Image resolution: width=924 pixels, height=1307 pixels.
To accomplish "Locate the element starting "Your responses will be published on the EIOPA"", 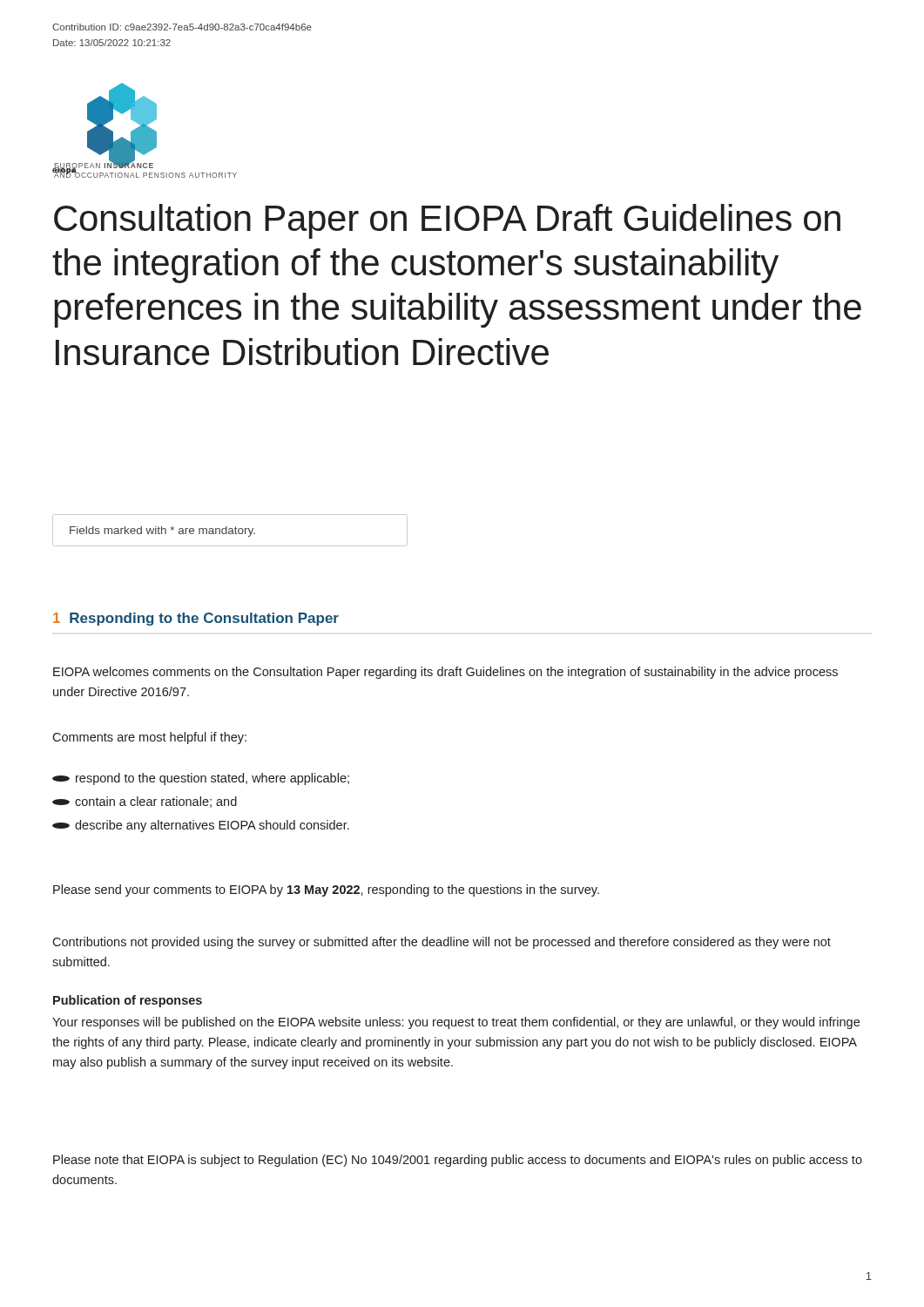I will coord(456,1042).
